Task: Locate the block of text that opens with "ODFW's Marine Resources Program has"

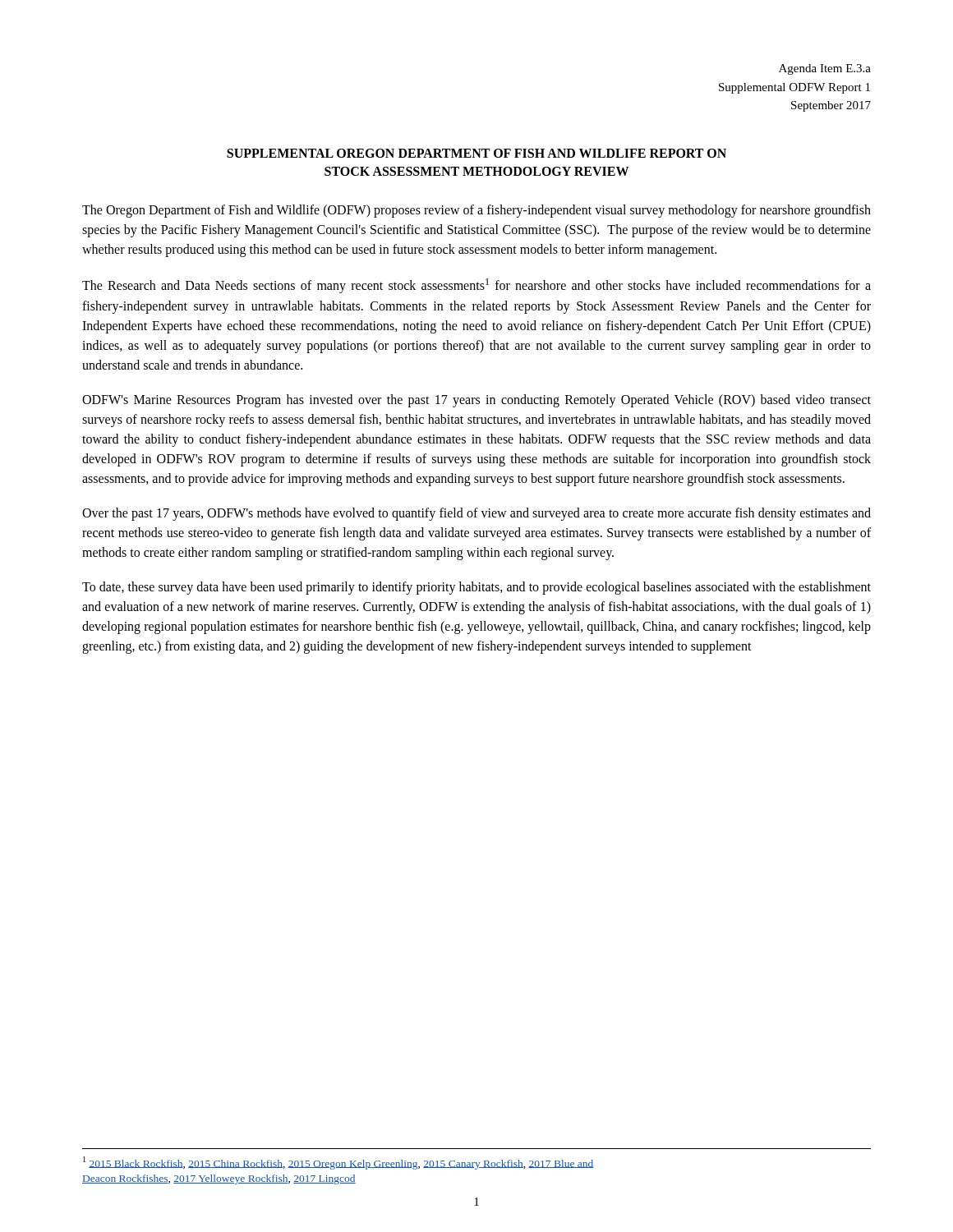Action: pos(476,439)
